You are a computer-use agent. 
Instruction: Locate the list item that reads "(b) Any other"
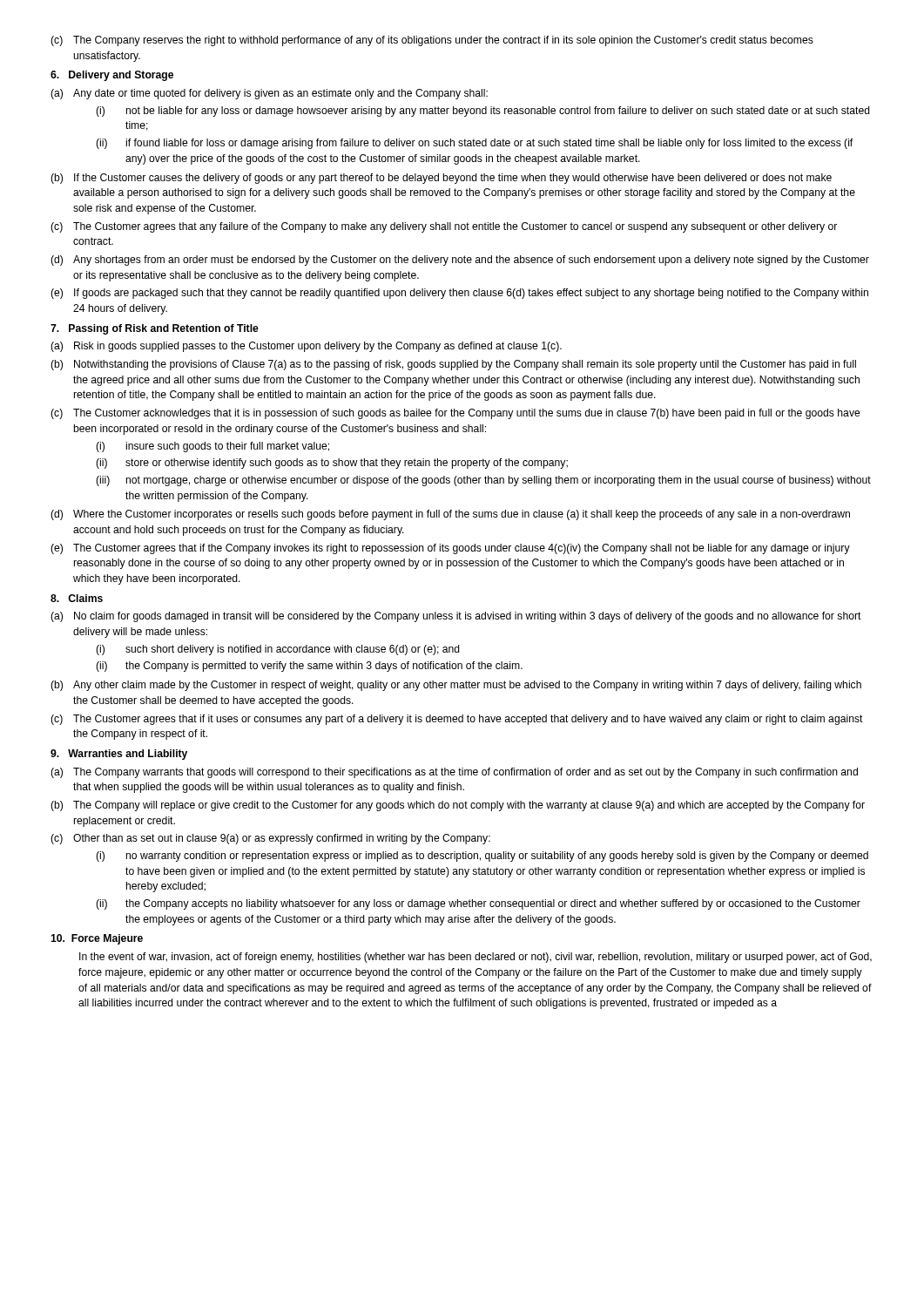(x=462, y=693)
